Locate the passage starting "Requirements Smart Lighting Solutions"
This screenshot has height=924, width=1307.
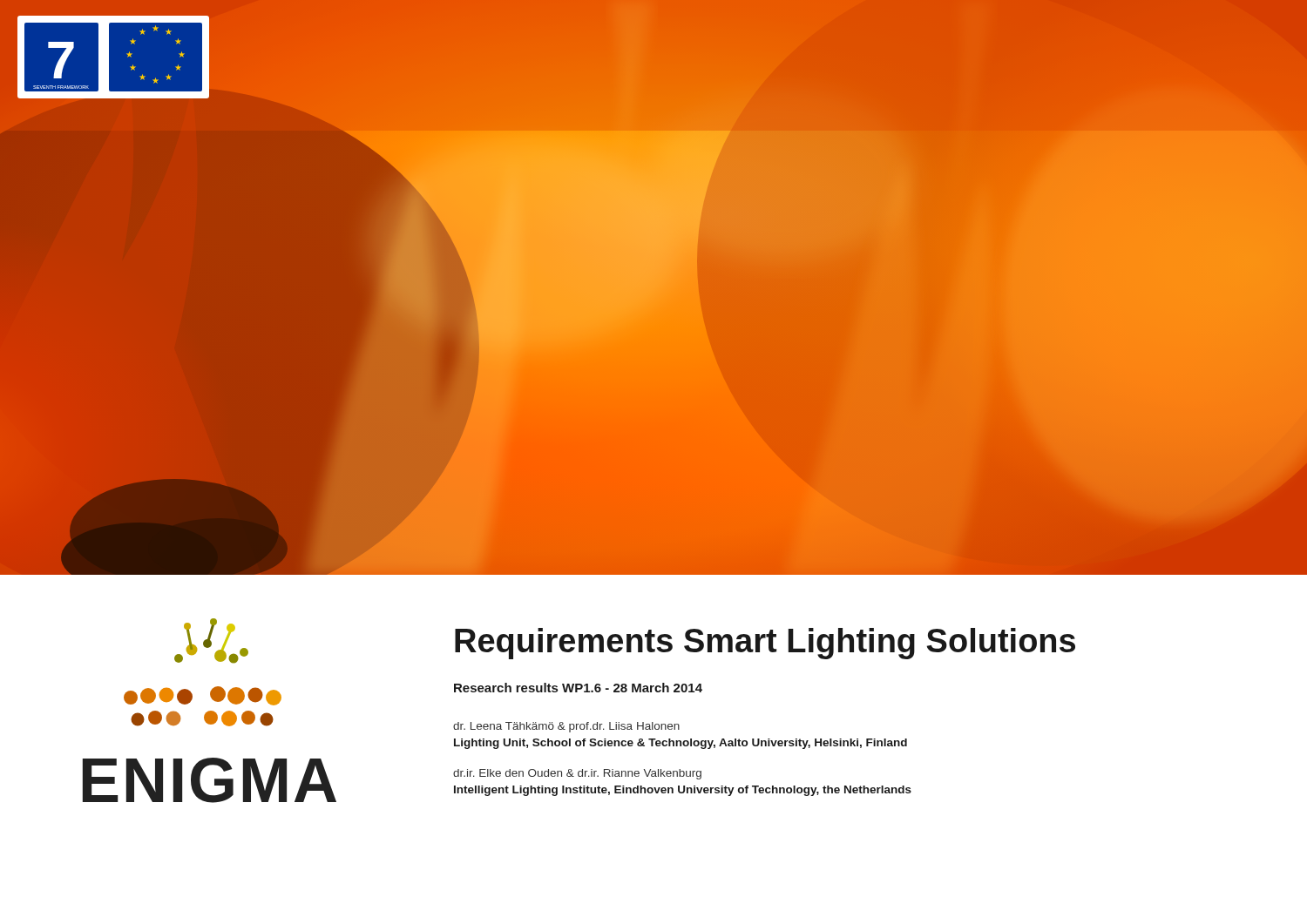[765, 641]
